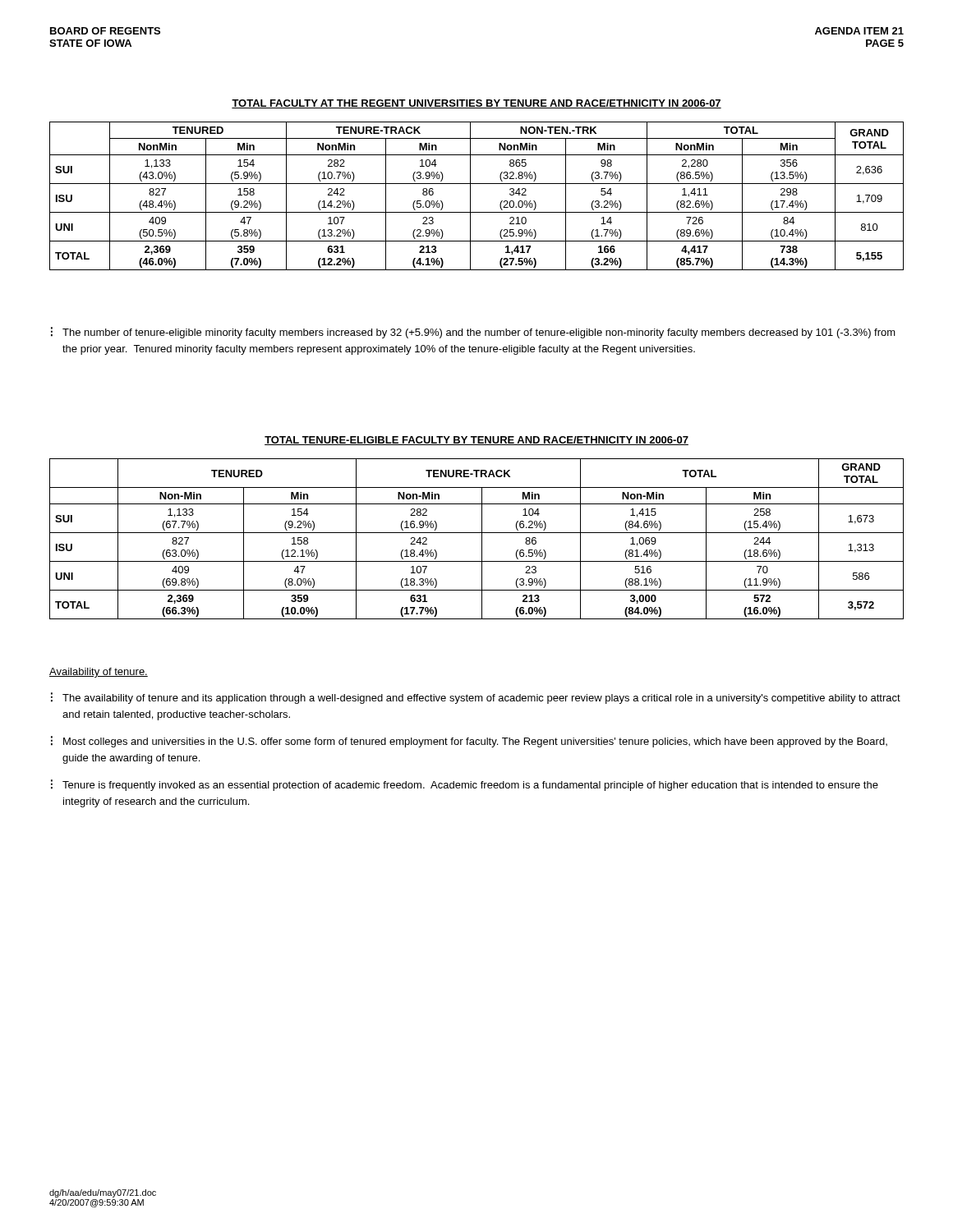Locate the list item with the text "⁝ Tenure is frequently"

476,793
